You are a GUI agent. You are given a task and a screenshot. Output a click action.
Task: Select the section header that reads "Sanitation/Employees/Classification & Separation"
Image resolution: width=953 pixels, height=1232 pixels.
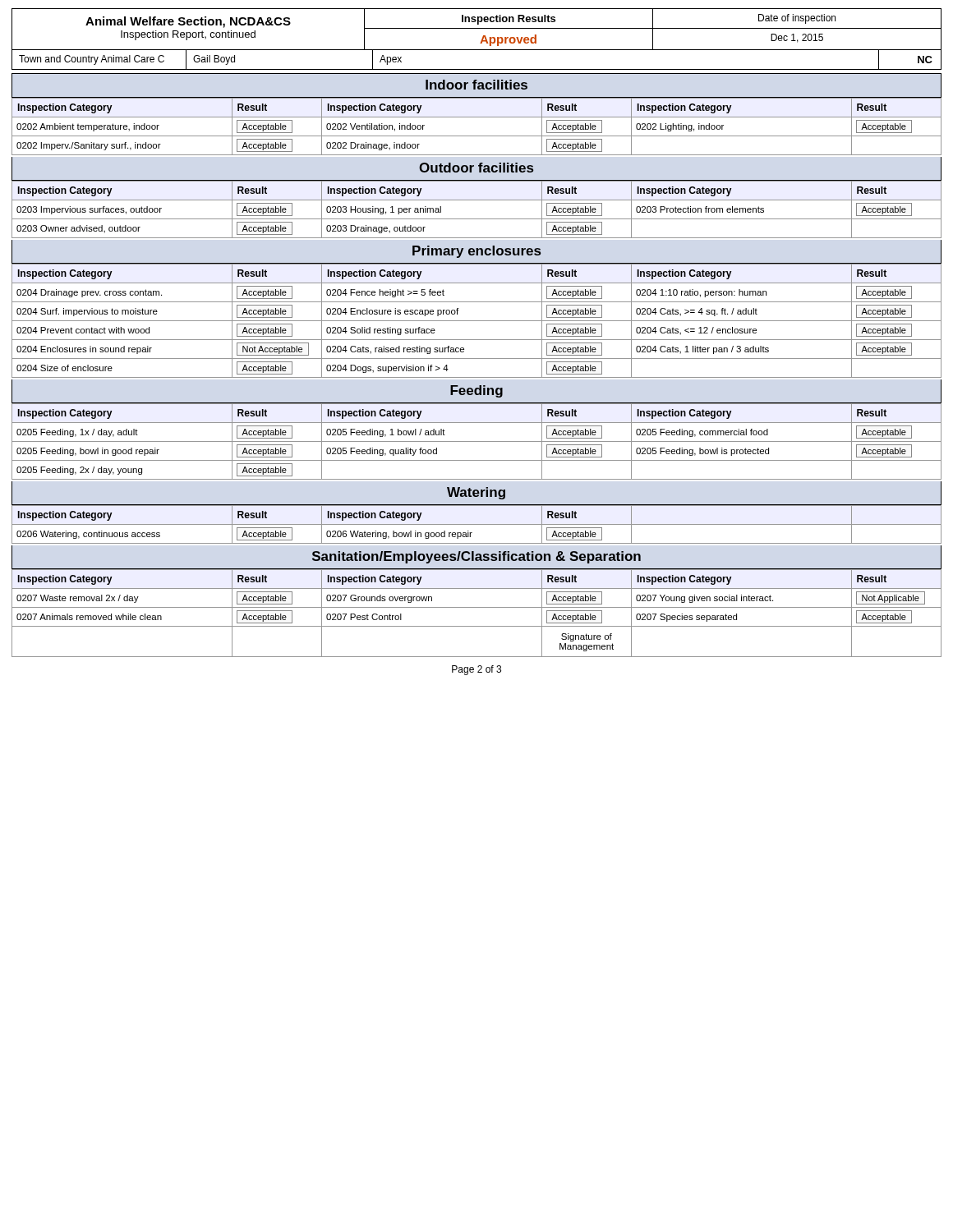[x=476, y=556]
